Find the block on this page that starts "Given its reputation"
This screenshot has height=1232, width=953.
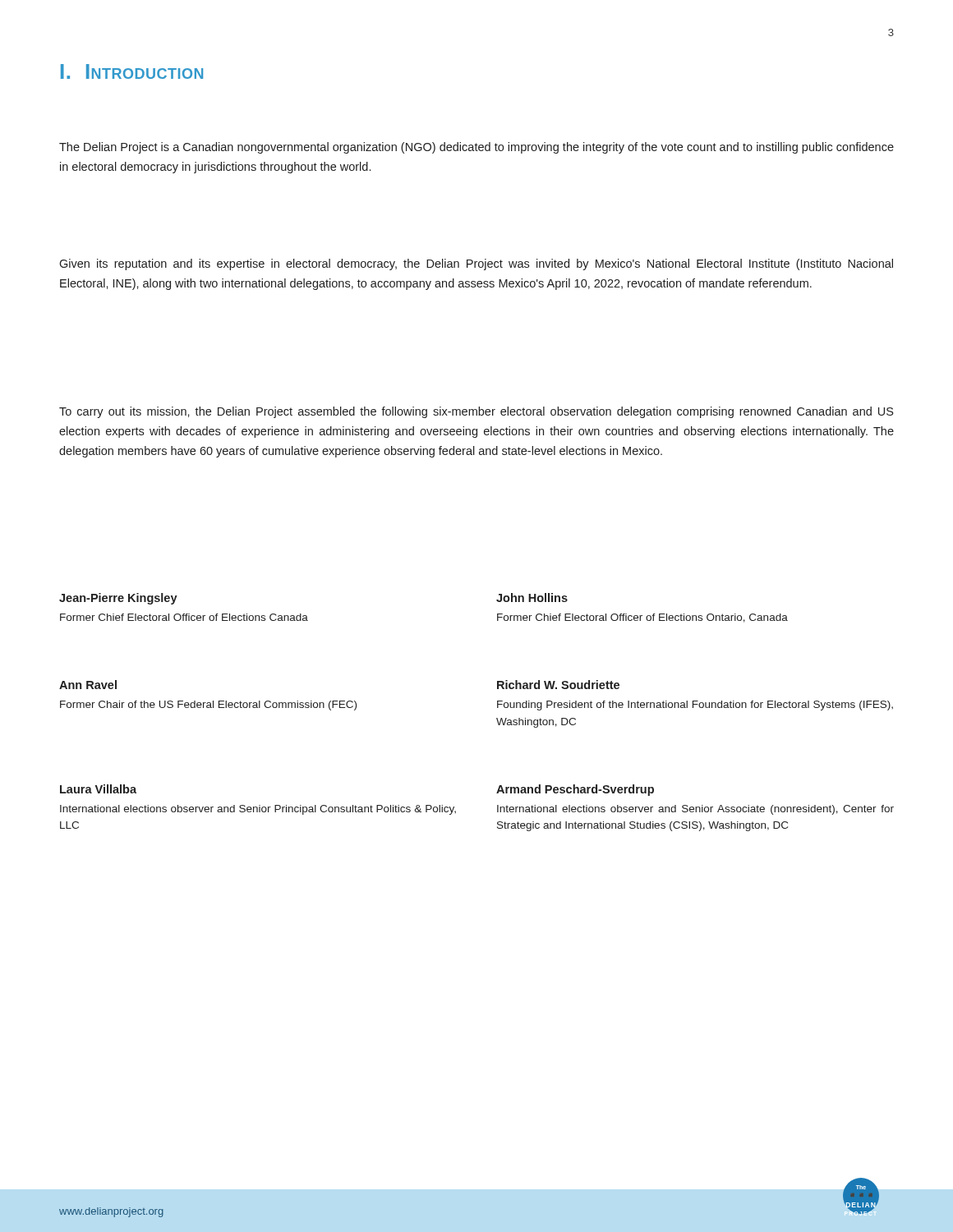[x=476, y=274]
